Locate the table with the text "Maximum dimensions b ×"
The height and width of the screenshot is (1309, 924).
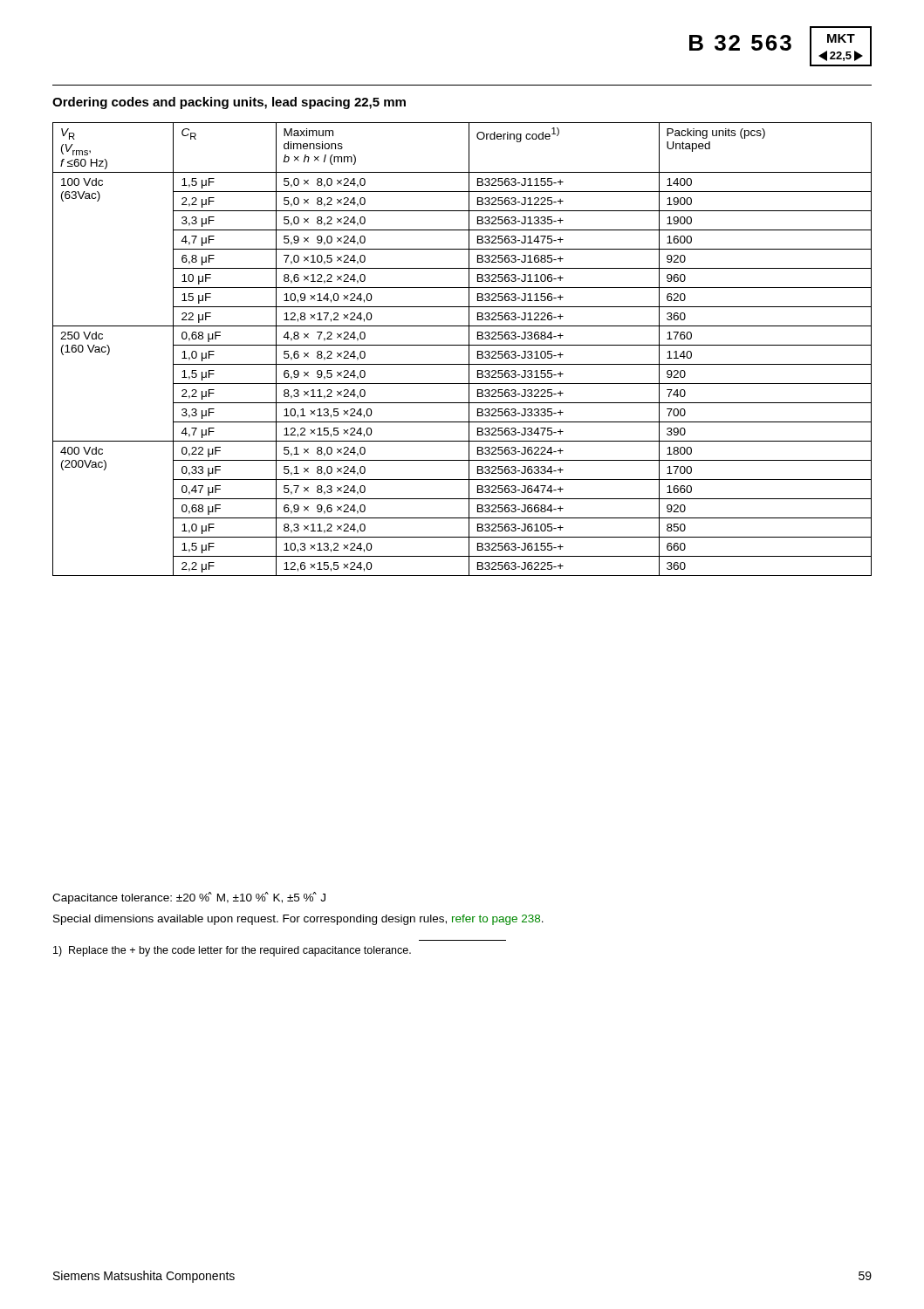462,349
